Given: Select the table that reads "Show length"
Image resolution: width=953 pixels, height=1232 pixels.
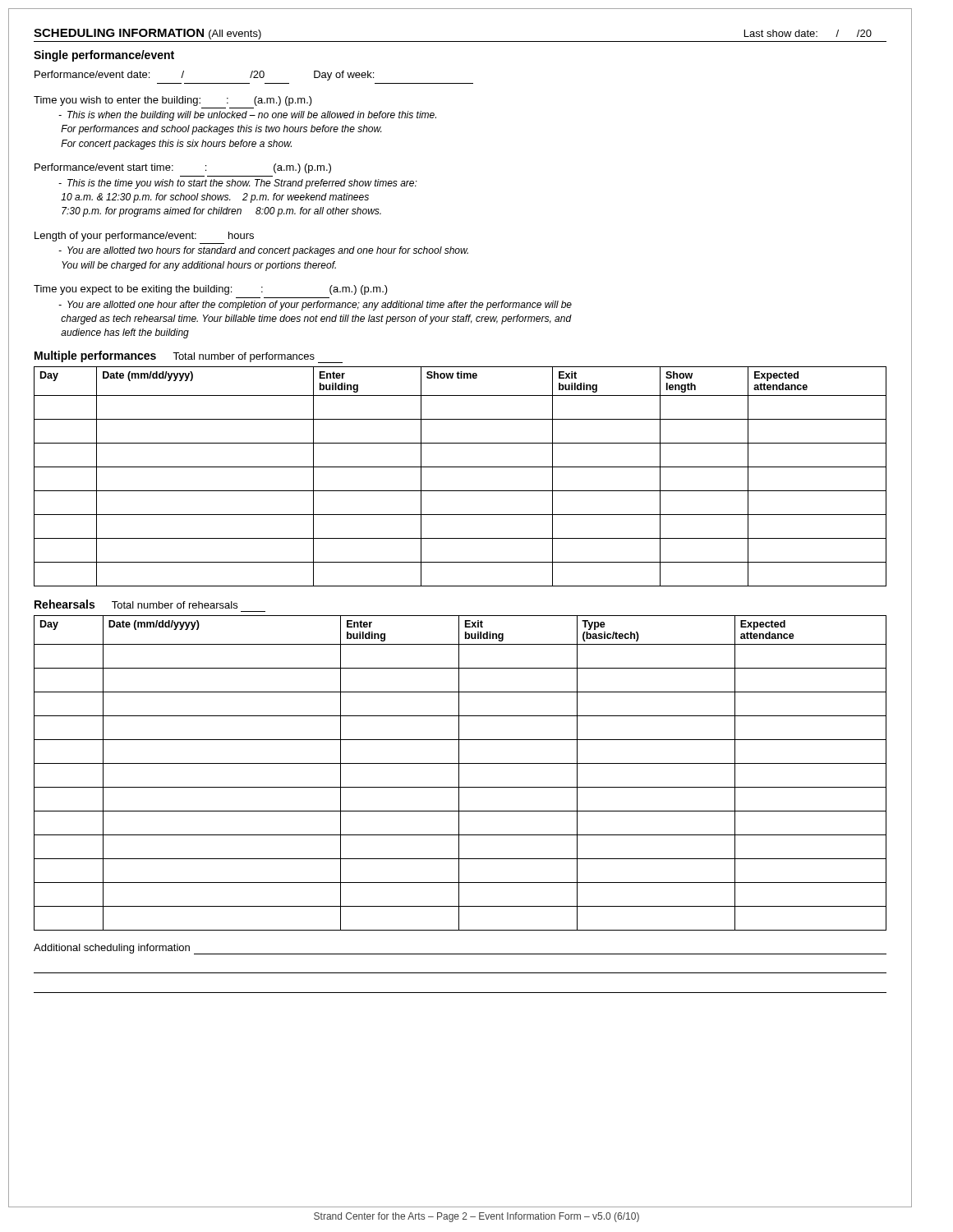Looking at the screenshot, I should click(x=460, y=476).
